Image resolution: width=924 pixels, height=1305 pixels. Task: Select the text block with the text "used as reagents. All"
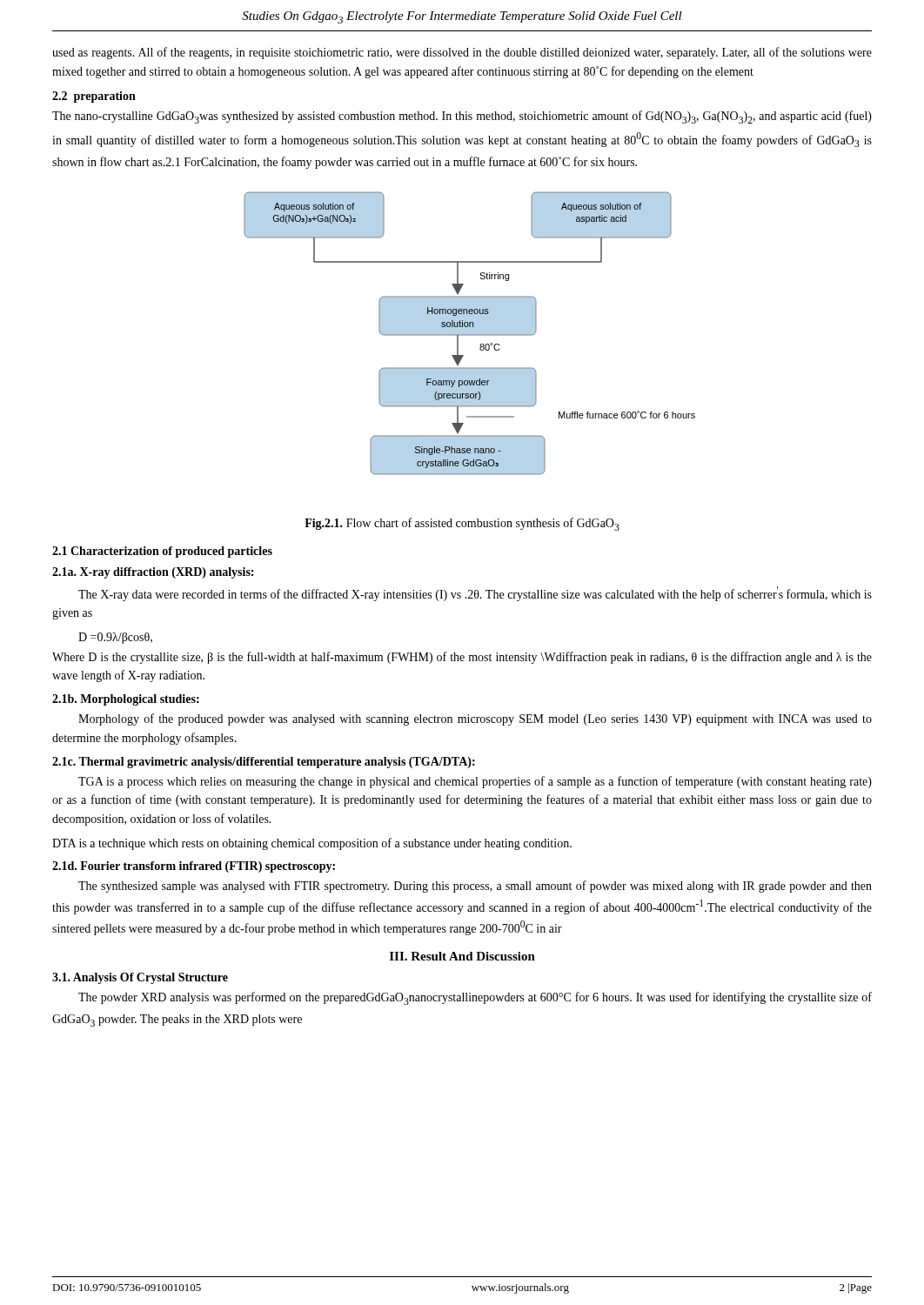[462, 62]
